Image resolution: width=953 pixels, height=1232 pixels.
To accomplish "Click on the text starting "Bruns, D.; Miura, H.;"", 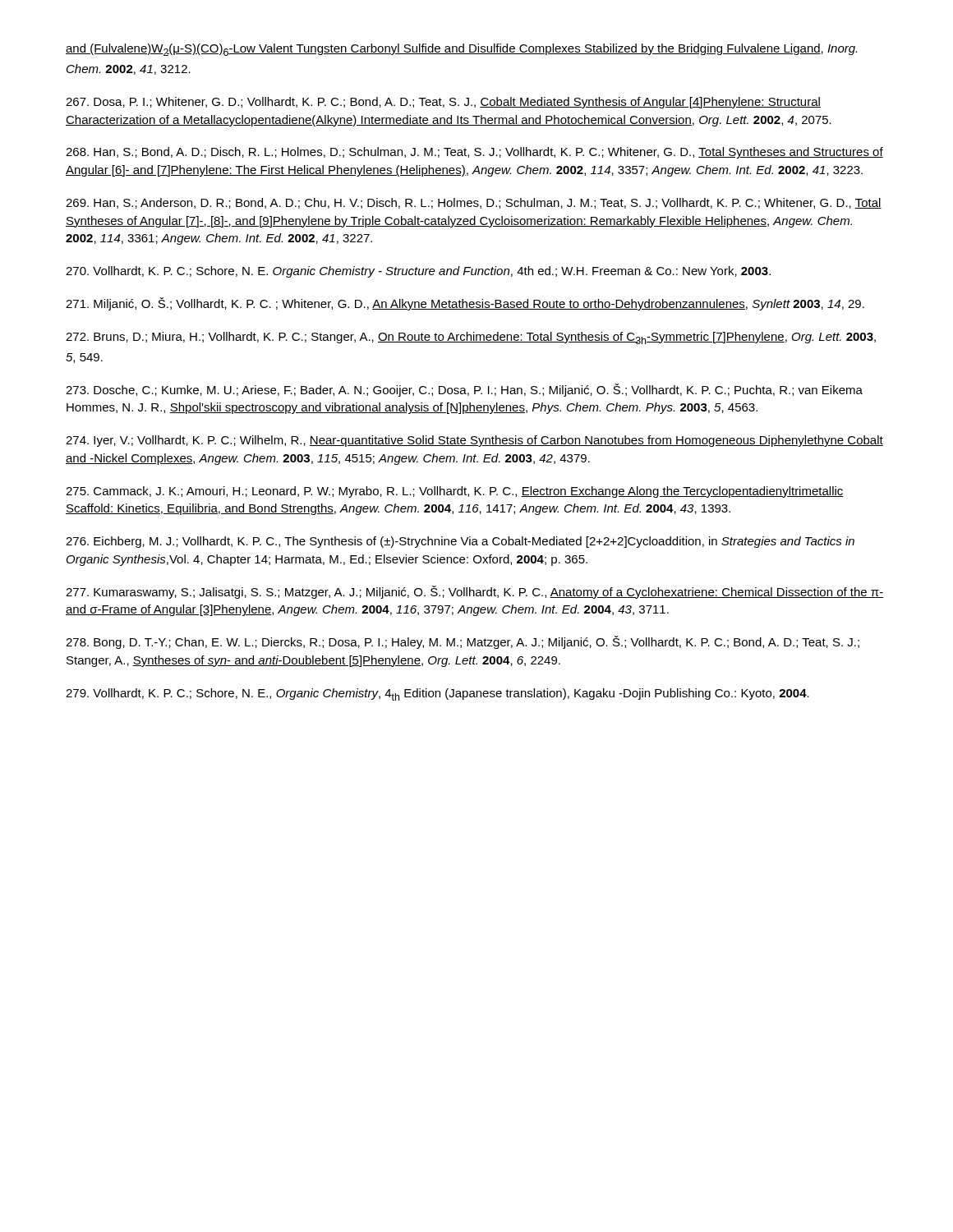I will 471,346.
